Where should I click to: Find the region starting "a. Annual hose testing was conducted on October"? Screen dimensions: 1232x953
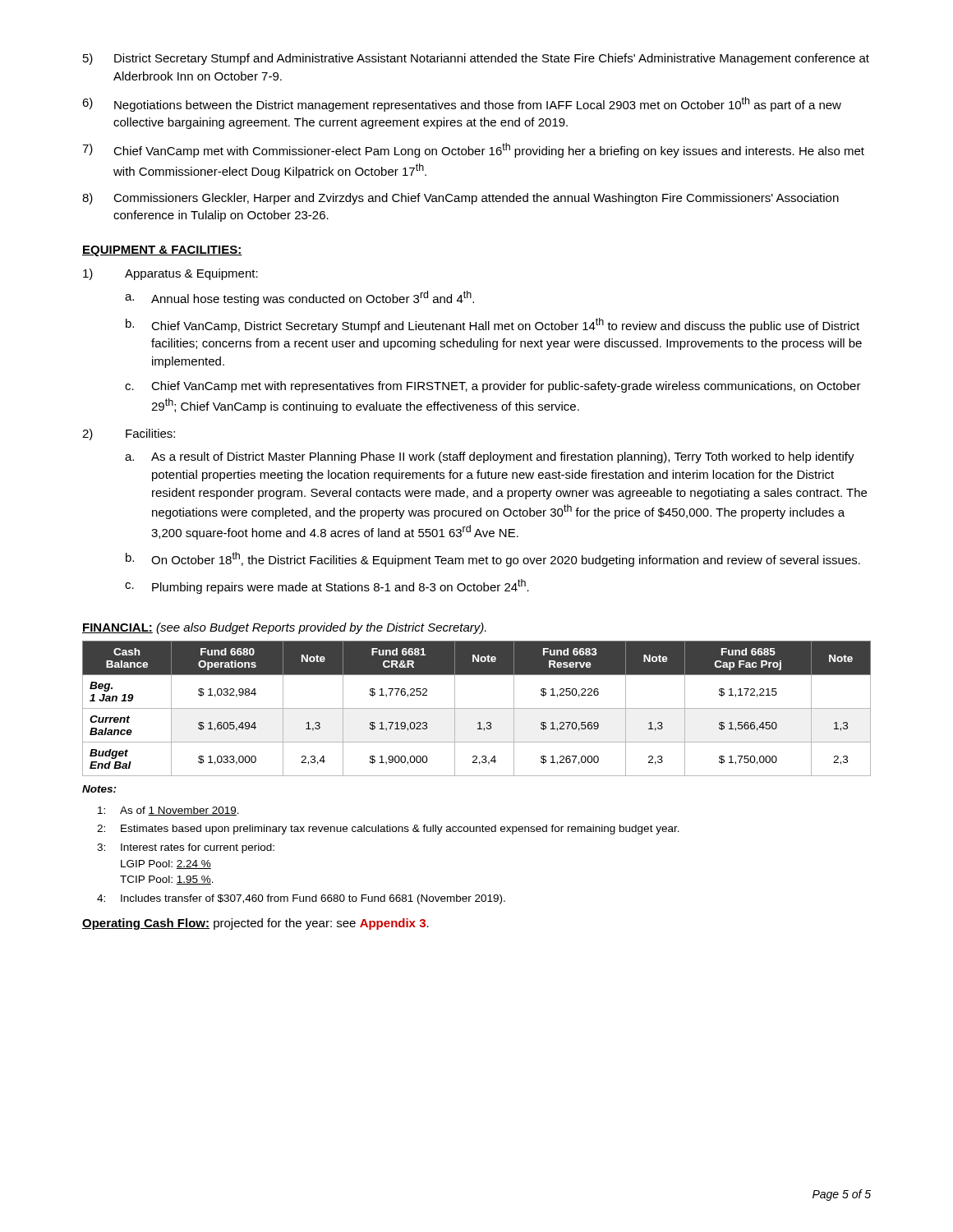point(299,298)
